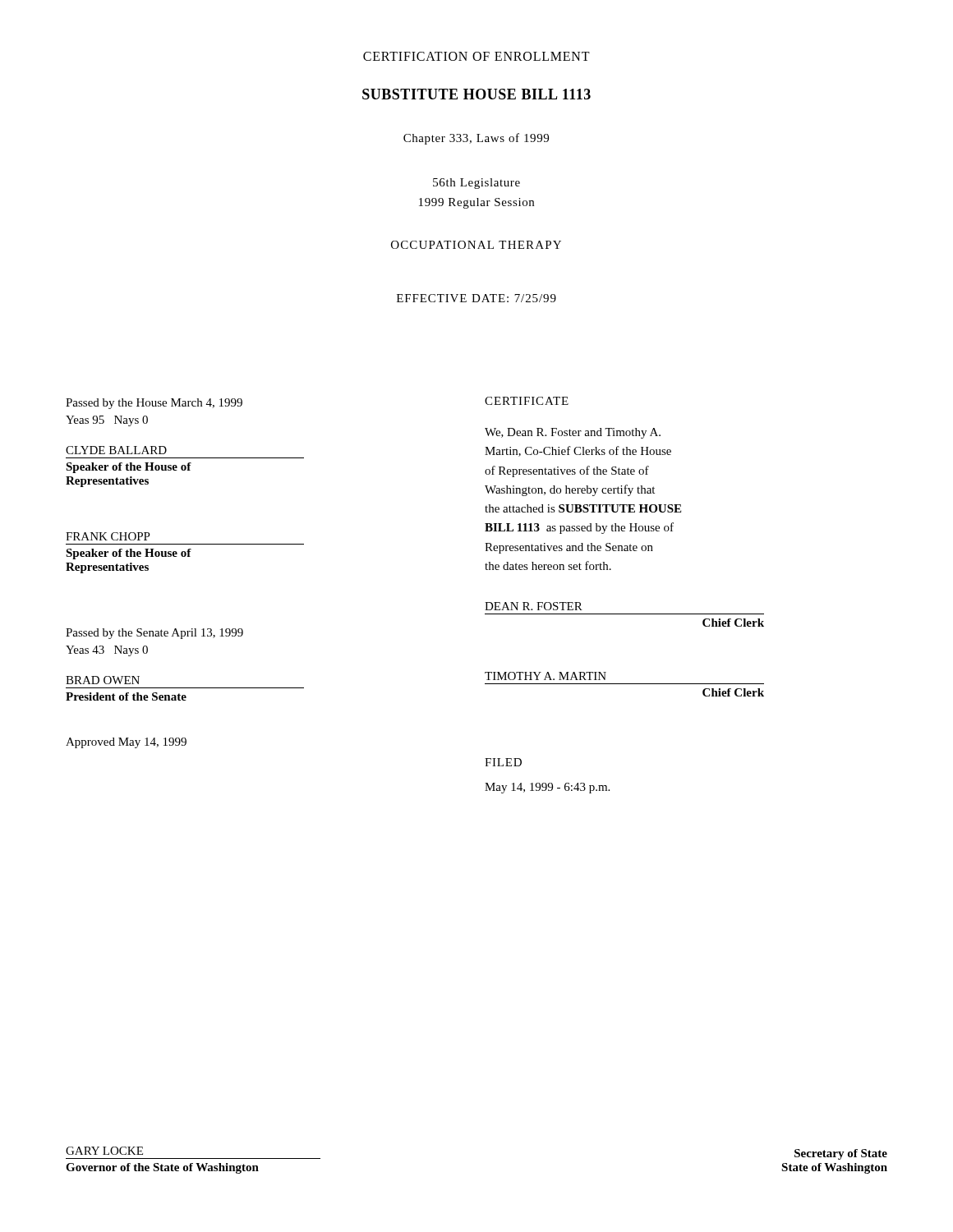The height and width of the screenshot is (1232, 953).
Task: Where is the passage that starts "GARY LOCKE Governor of"?
Action: coord(193,1159)
